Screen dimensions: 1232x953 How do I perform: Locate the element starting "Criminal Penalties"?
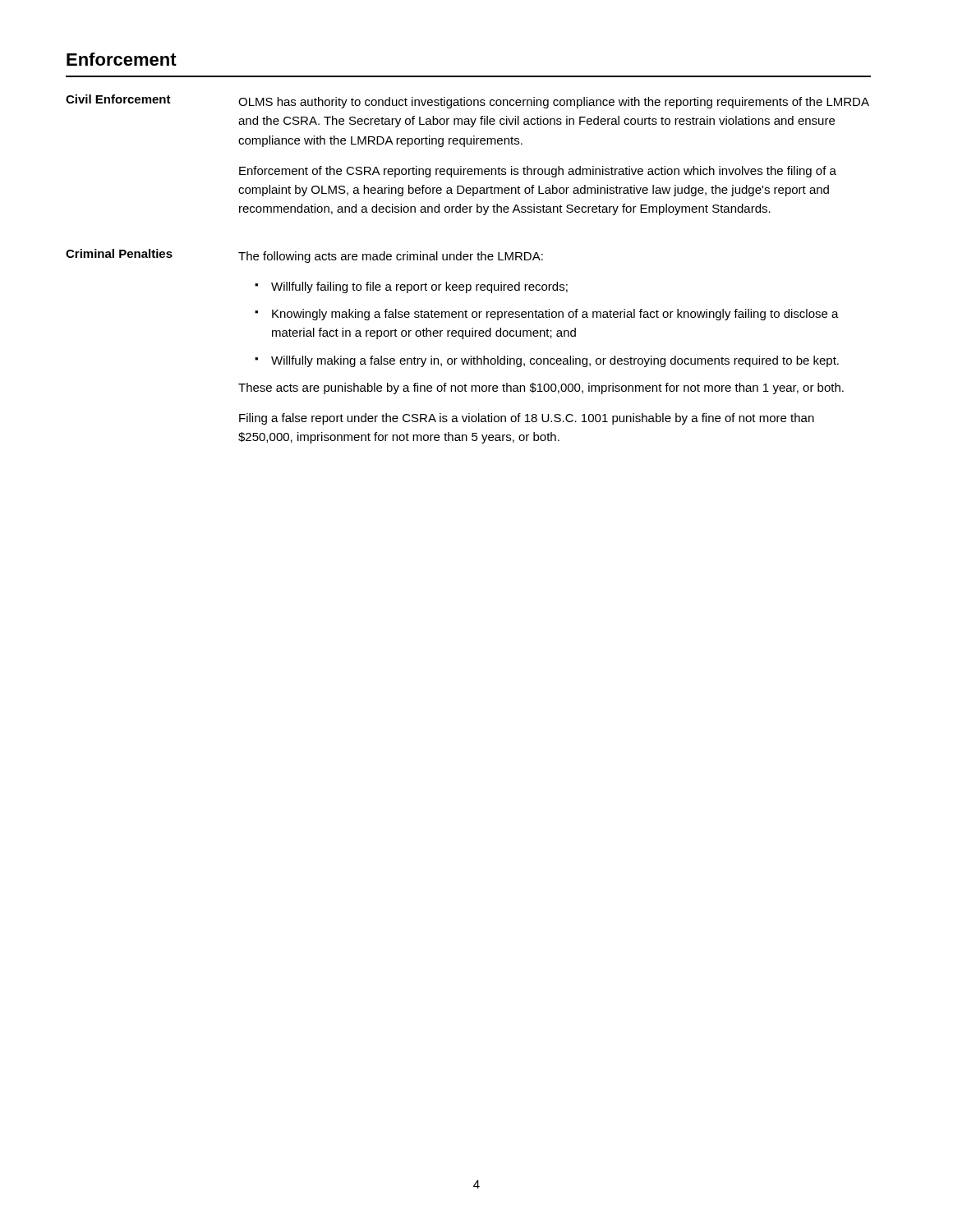tap(119, 253)
